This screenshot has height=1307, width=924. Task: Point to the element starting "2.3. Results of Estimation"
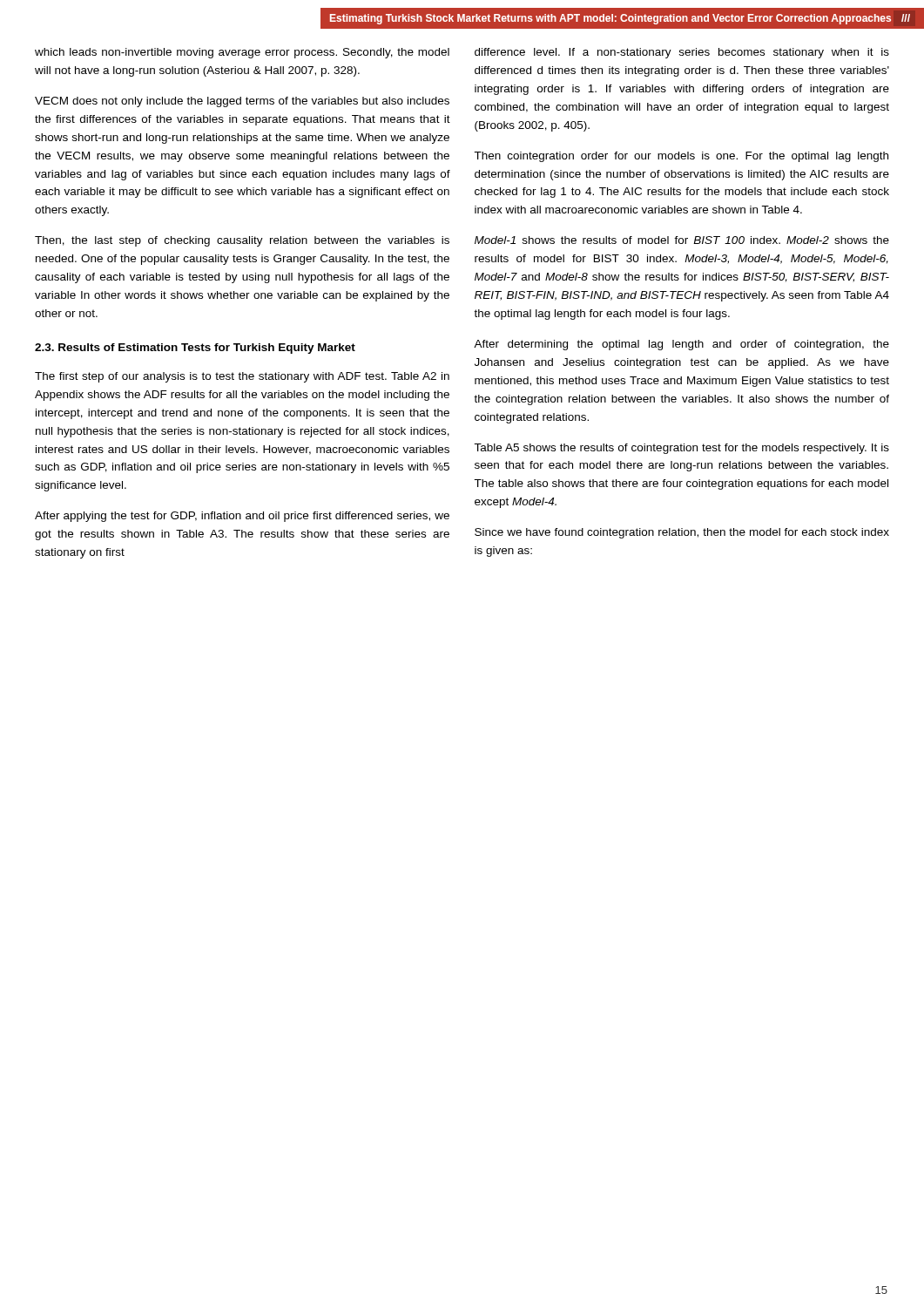tap(195, 347)
